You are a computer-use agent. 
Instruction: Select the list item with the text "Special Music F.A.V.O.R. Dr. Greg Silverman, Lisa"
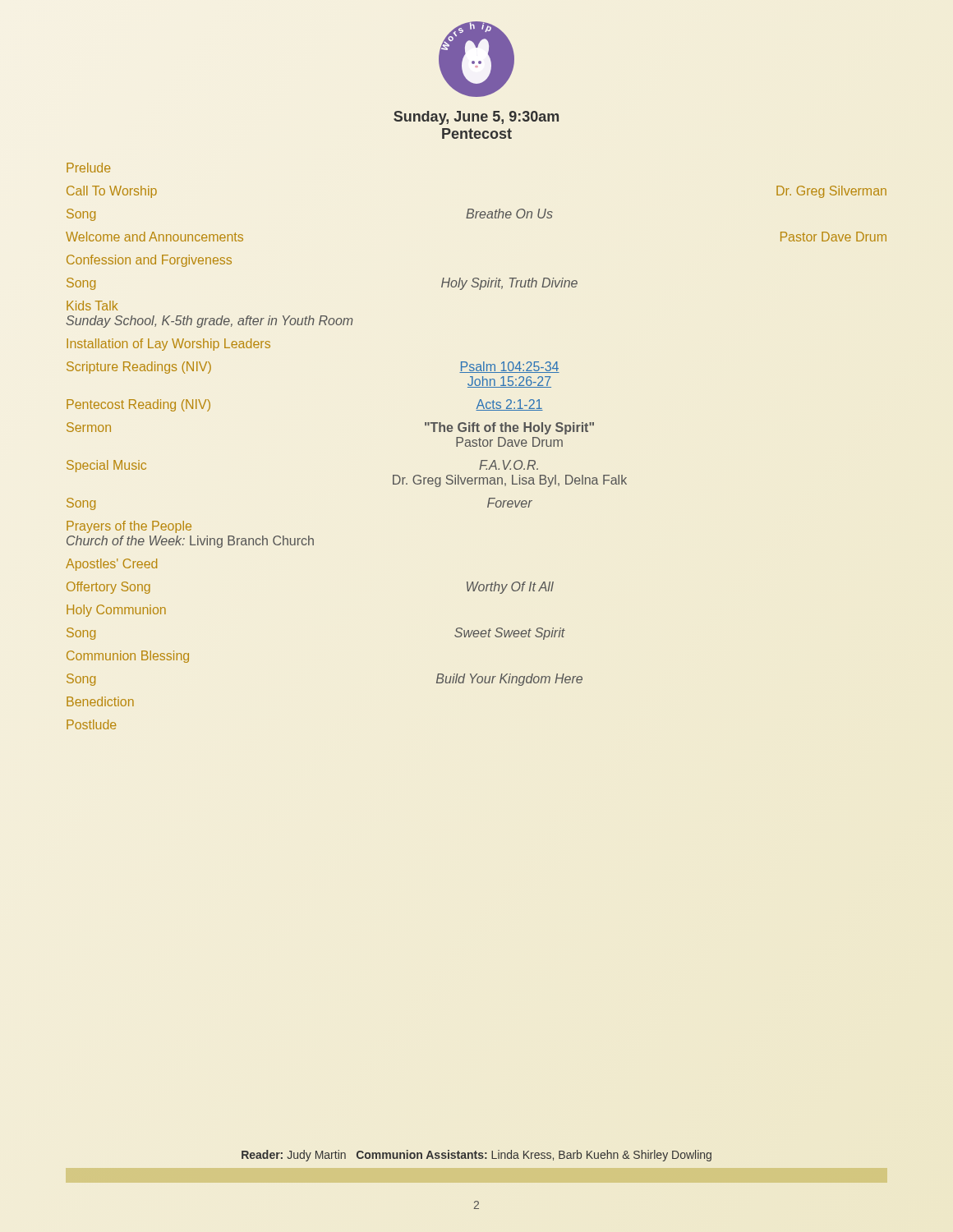tap(394, 473)
